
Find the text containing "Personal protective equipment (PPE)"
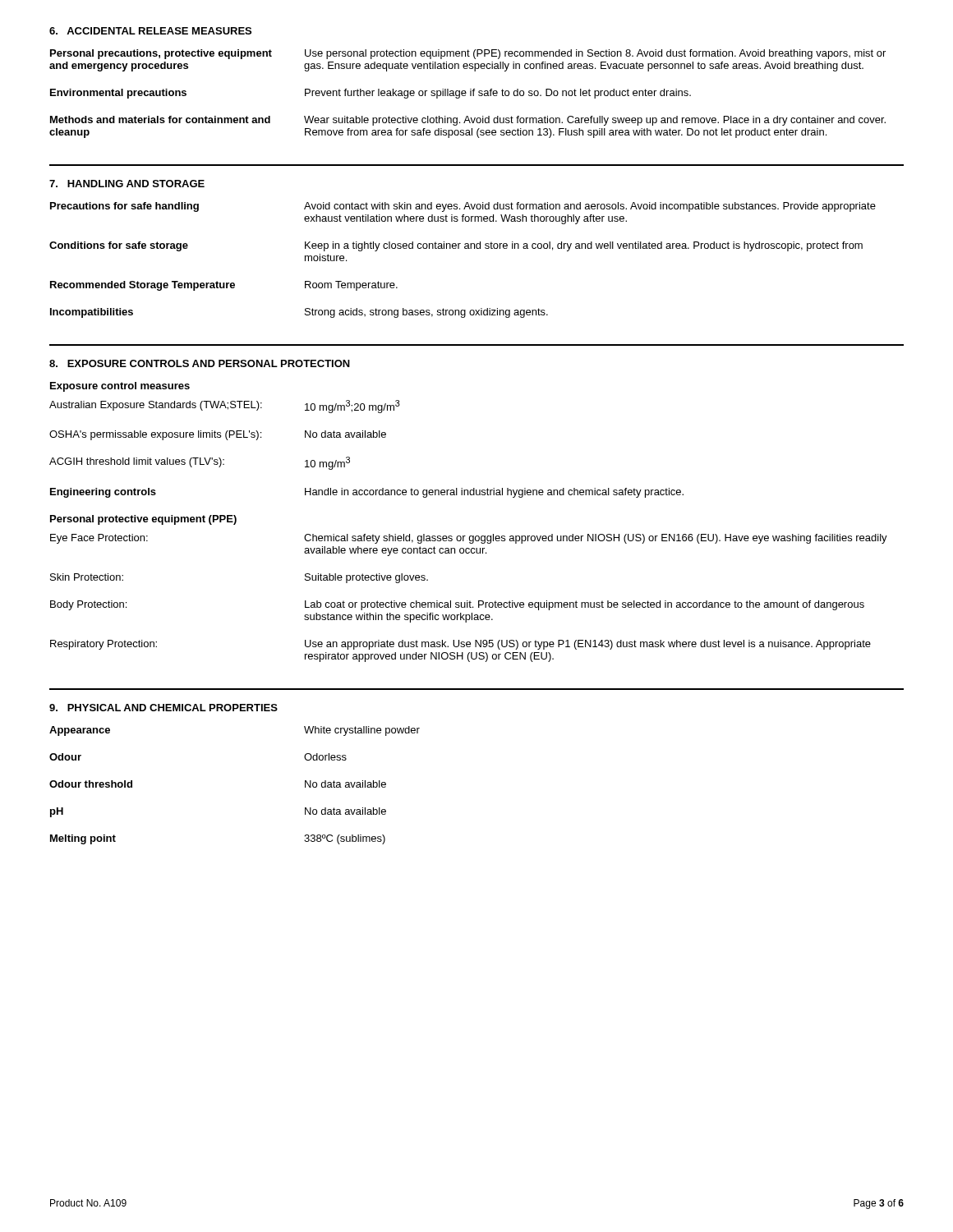143,518
